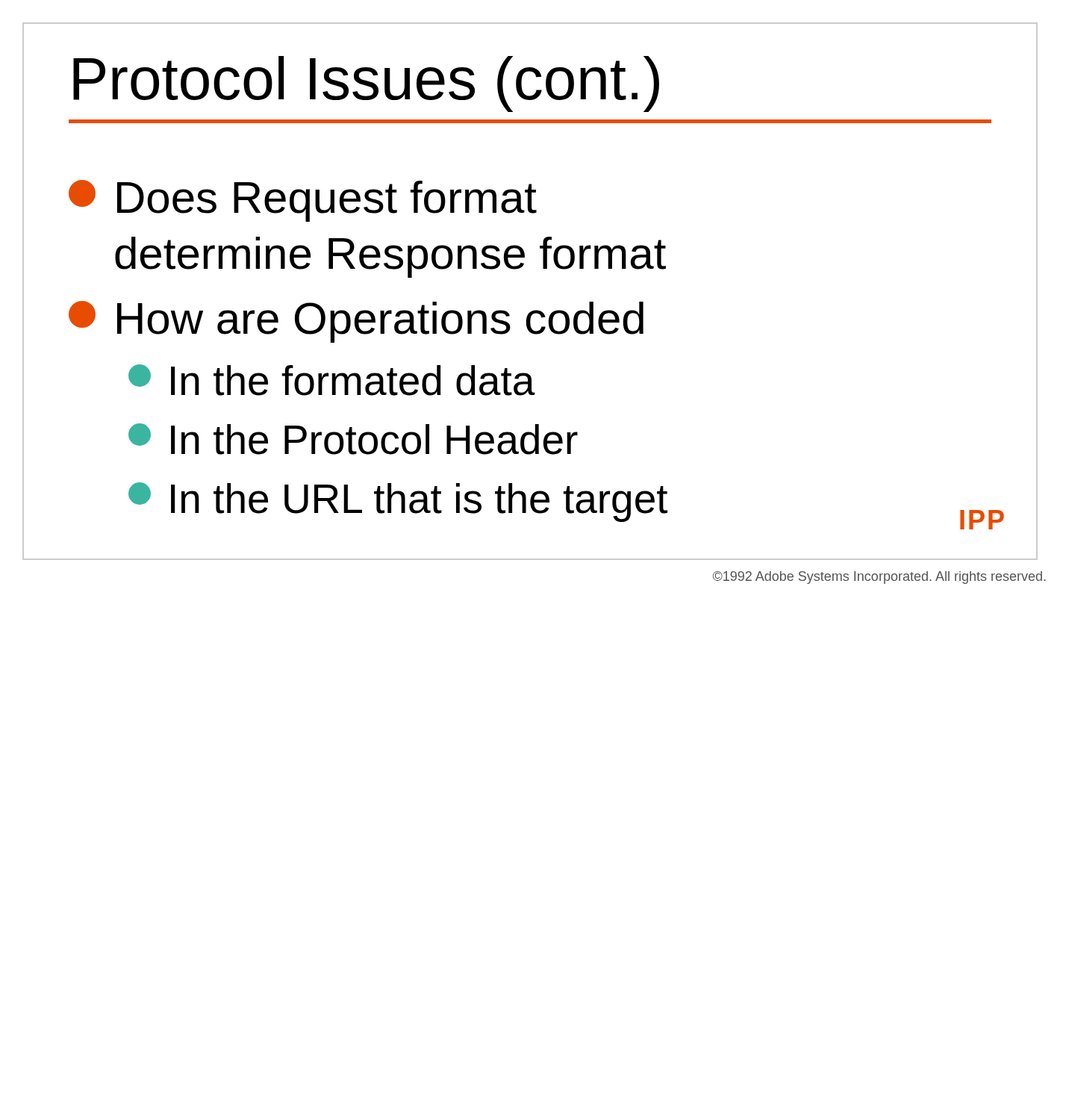Find the block on this page that starts "How are Operations"
Screen dimensions: 1120x1069
357,318
